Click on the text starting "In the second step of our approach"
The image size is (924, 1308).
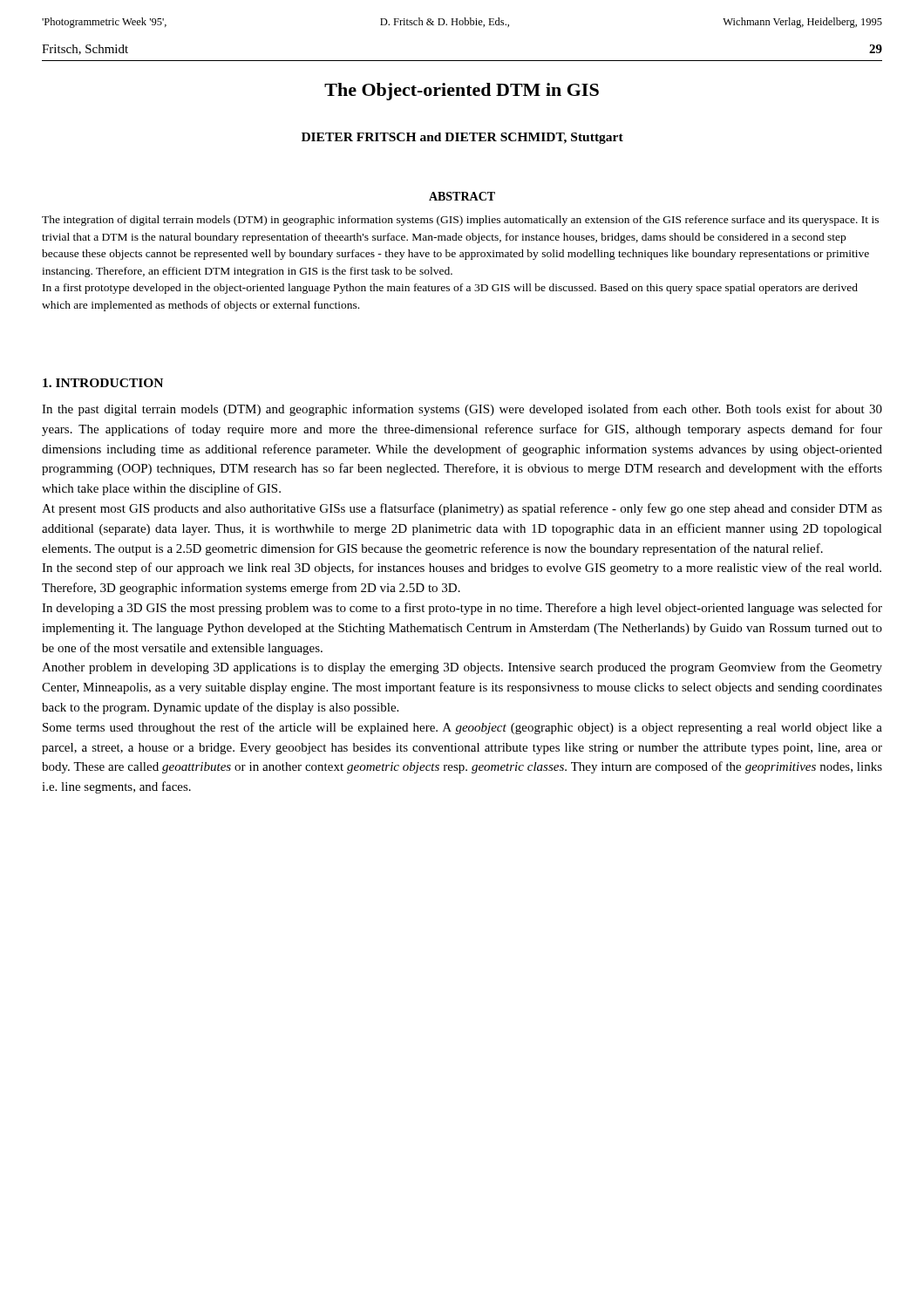pos(462,578)
